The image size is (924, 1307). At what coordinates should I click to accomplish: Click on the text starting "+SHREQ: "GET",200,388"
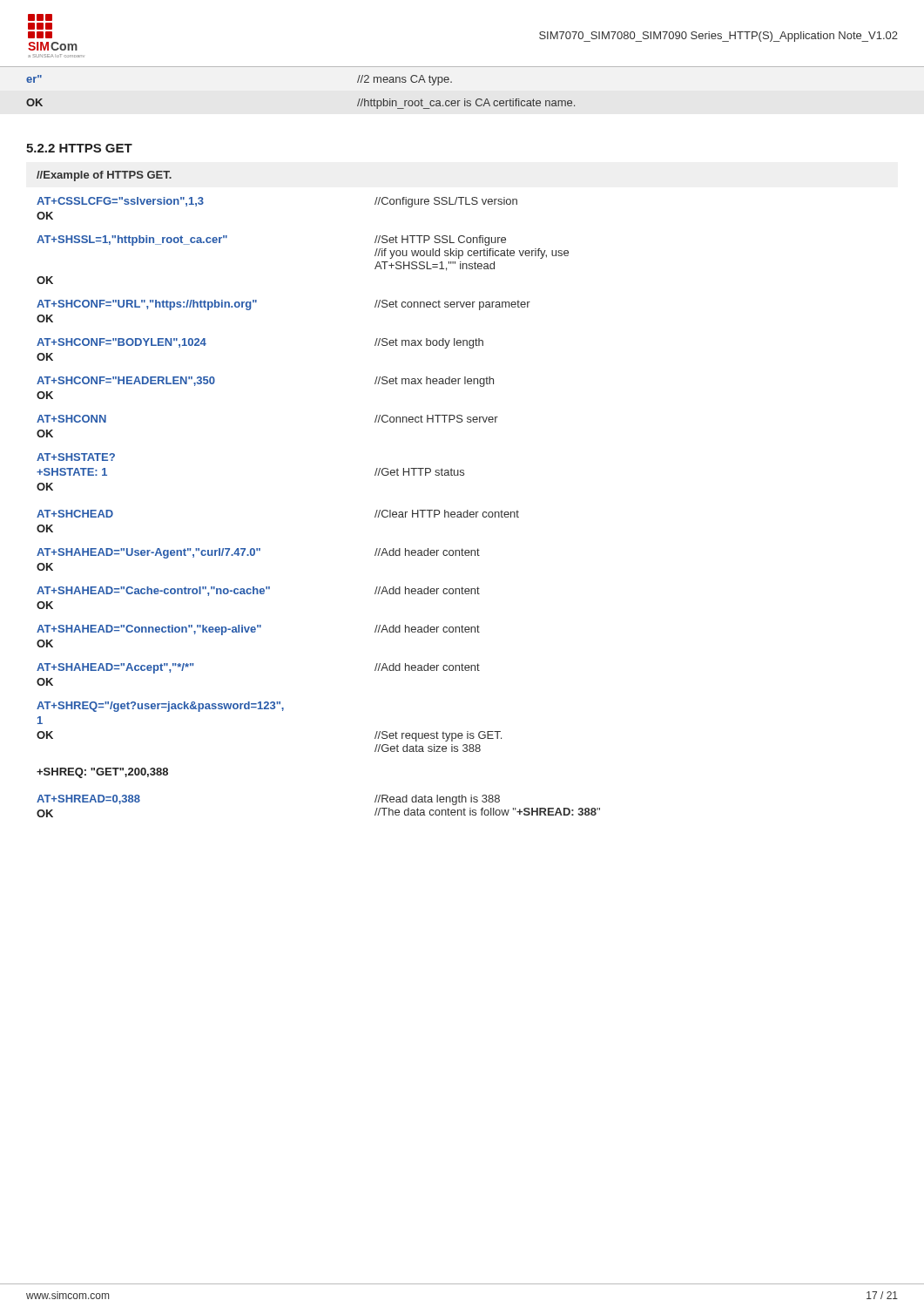102,773
